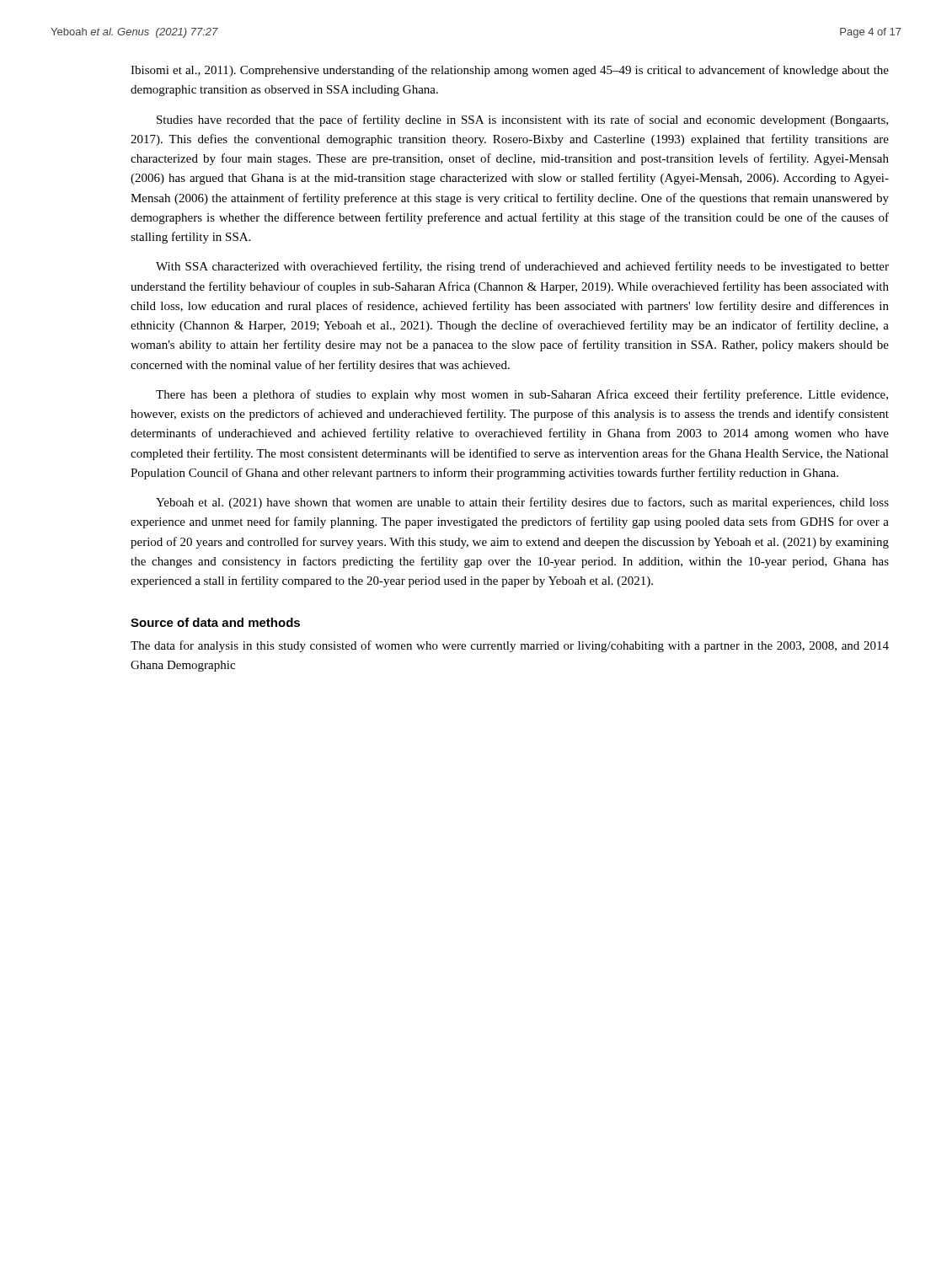Point to the block beginning "The data for analysis in this"

coord(510,655)
